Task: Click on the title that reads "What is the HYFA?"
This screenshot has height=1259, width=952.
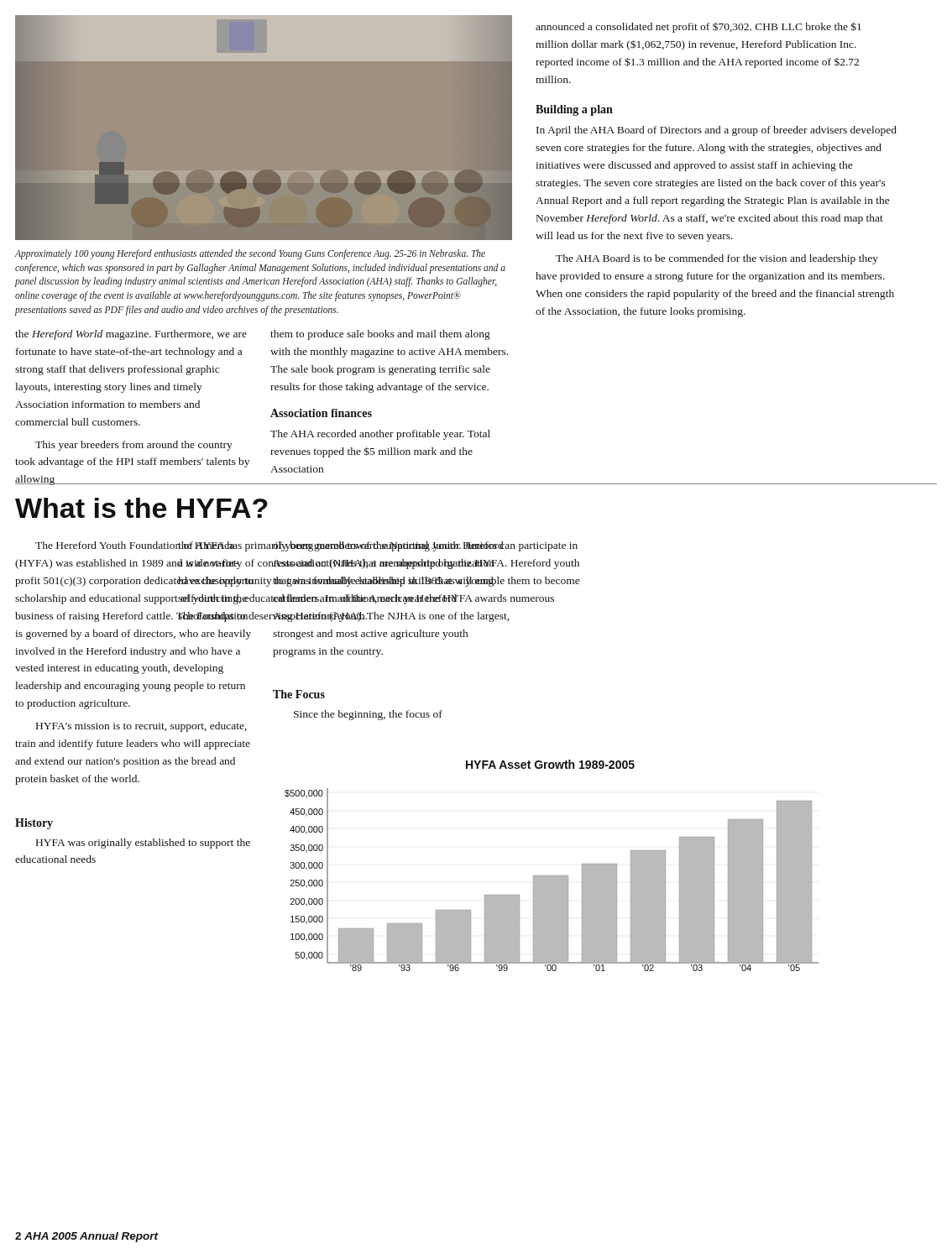Action: click(142, 508)
